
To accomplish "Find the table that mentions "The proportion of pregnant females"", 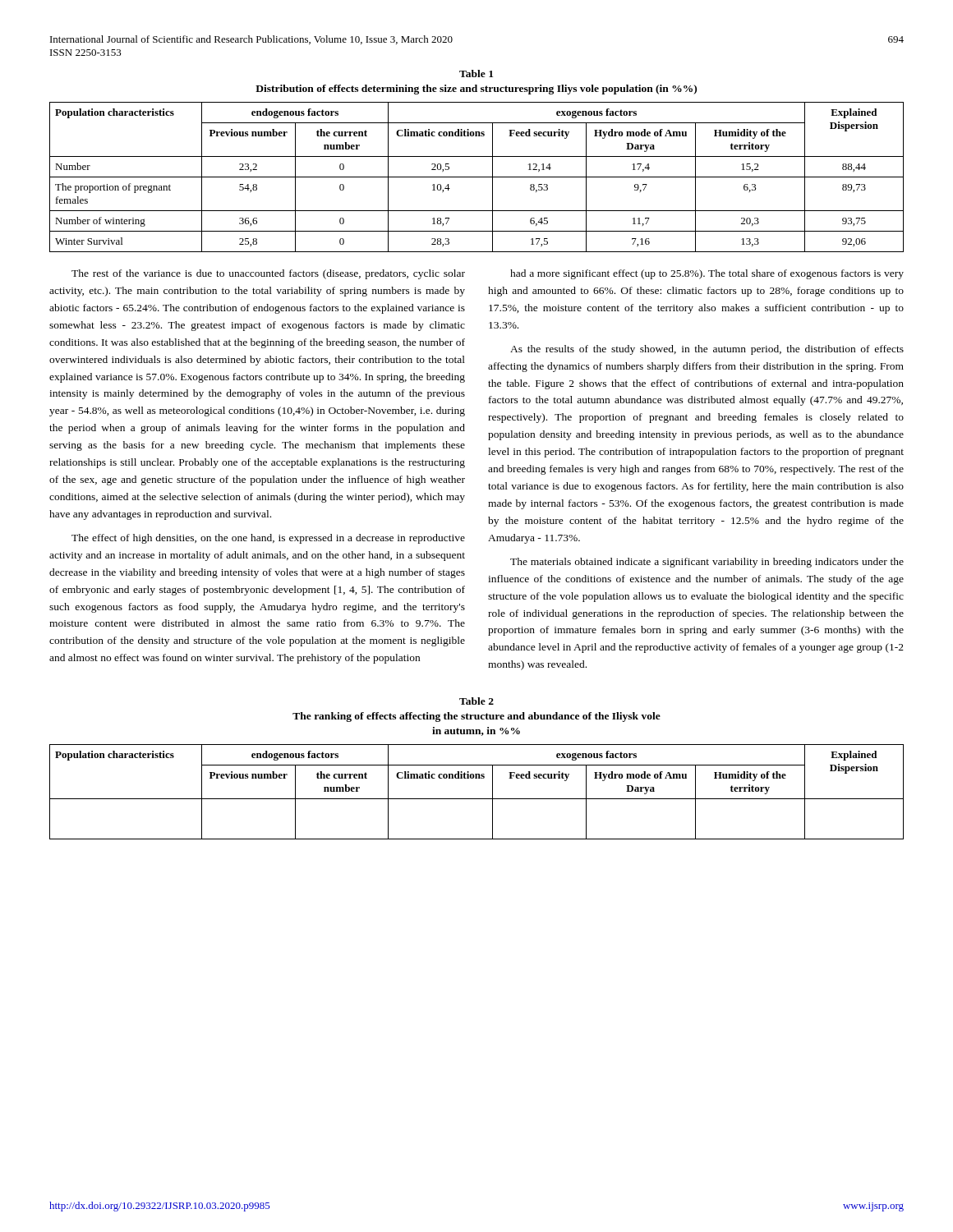I will coord(476,177).
